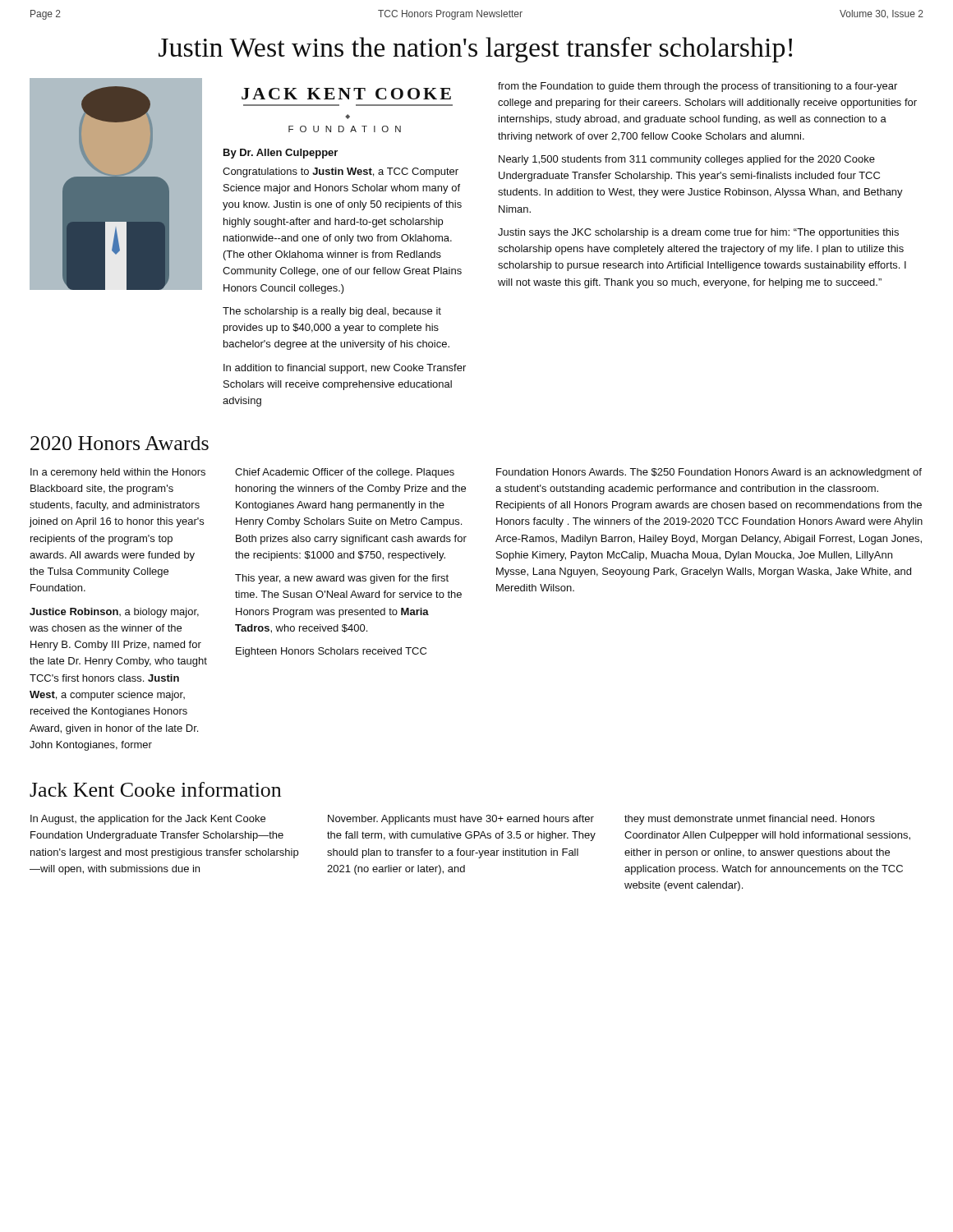Locate the block of text that opens with "In a ceremony held"
Image resolution: width=953 pixels, height=1232 pixels.
119,608
